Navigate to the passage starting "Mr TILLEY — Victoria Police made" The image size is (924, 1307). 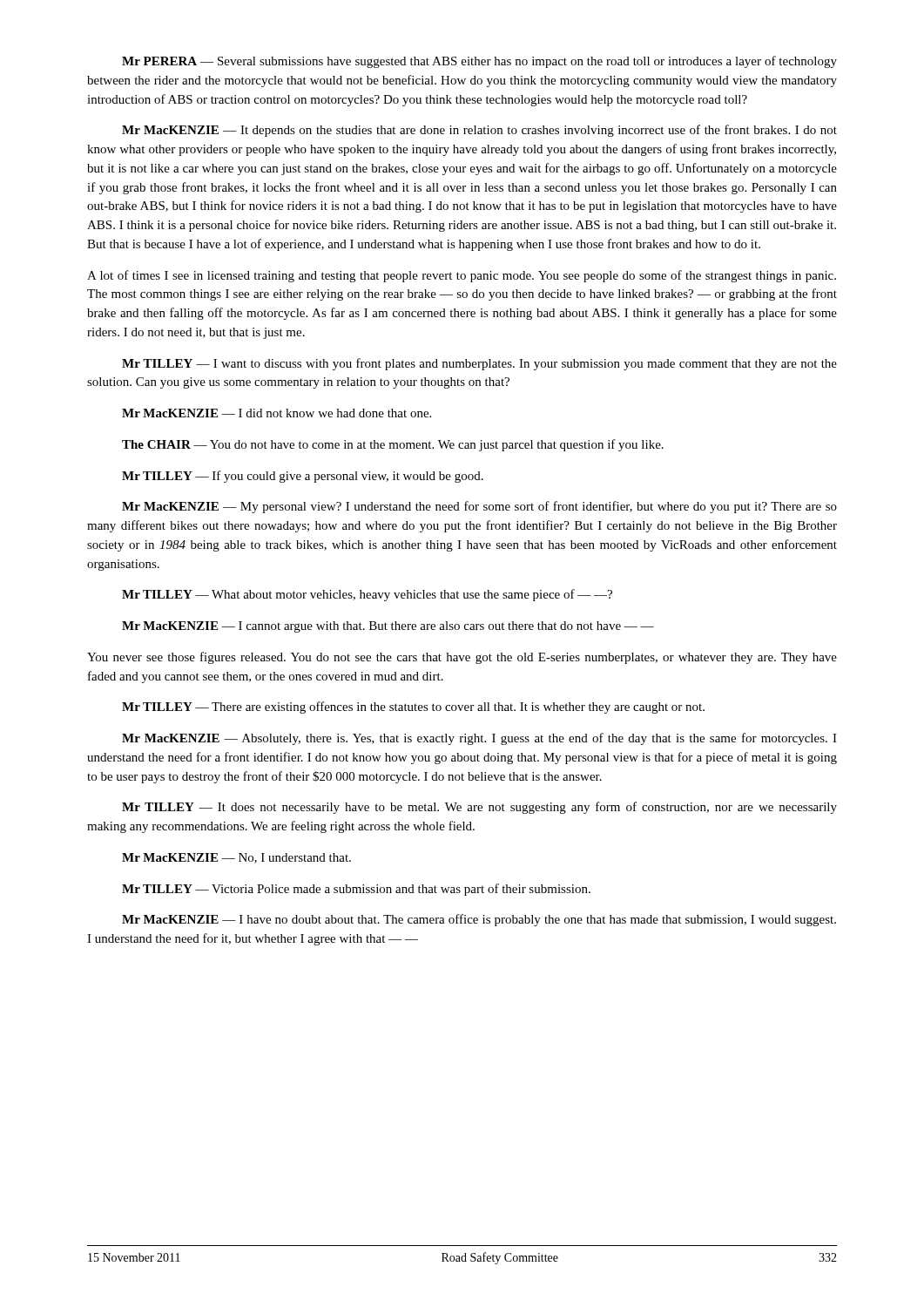pyautogui.click(x=356, y=888)
